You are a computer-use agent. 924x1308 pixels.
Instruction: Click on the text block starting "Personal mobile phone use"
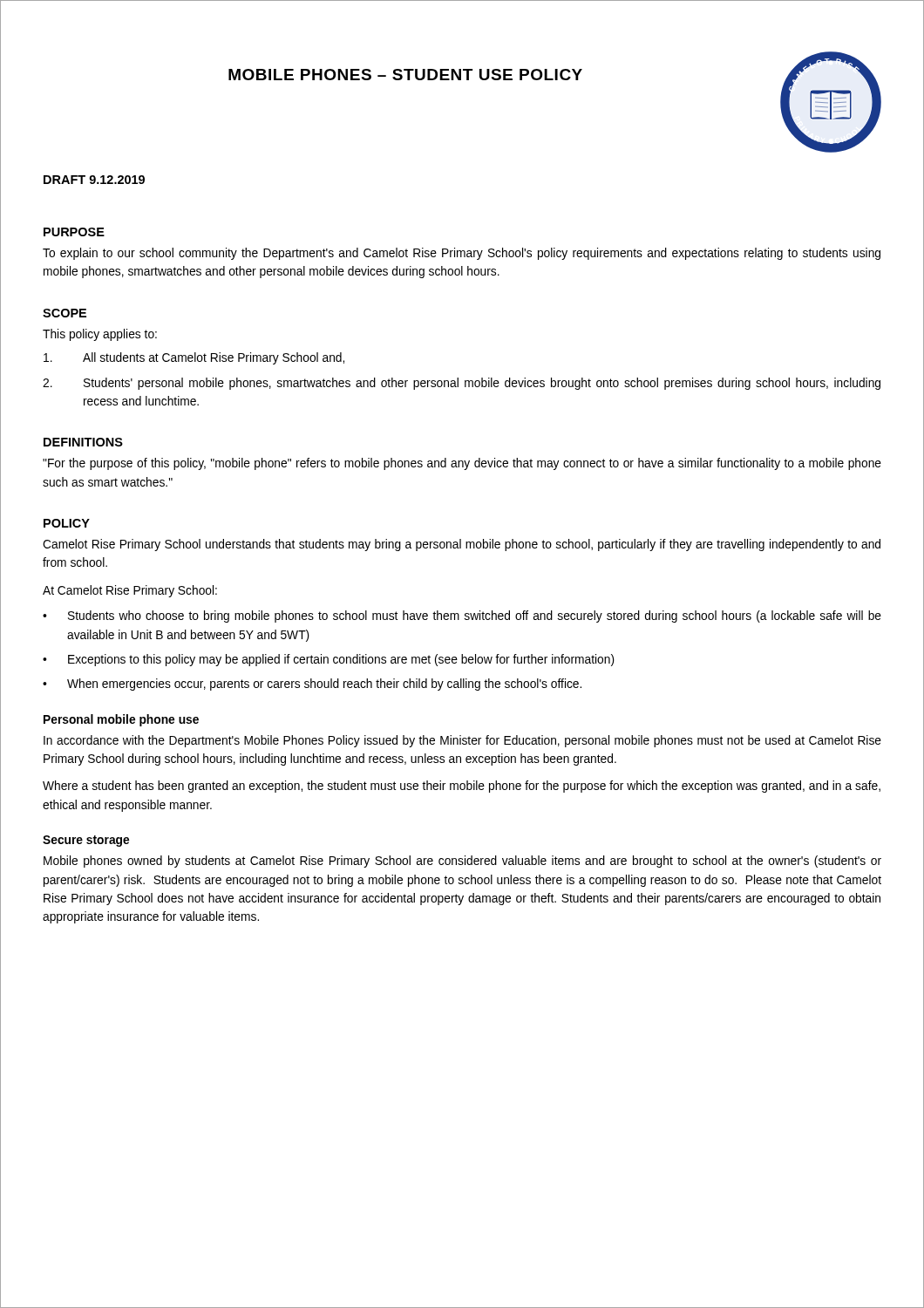(x=121, y=720)
